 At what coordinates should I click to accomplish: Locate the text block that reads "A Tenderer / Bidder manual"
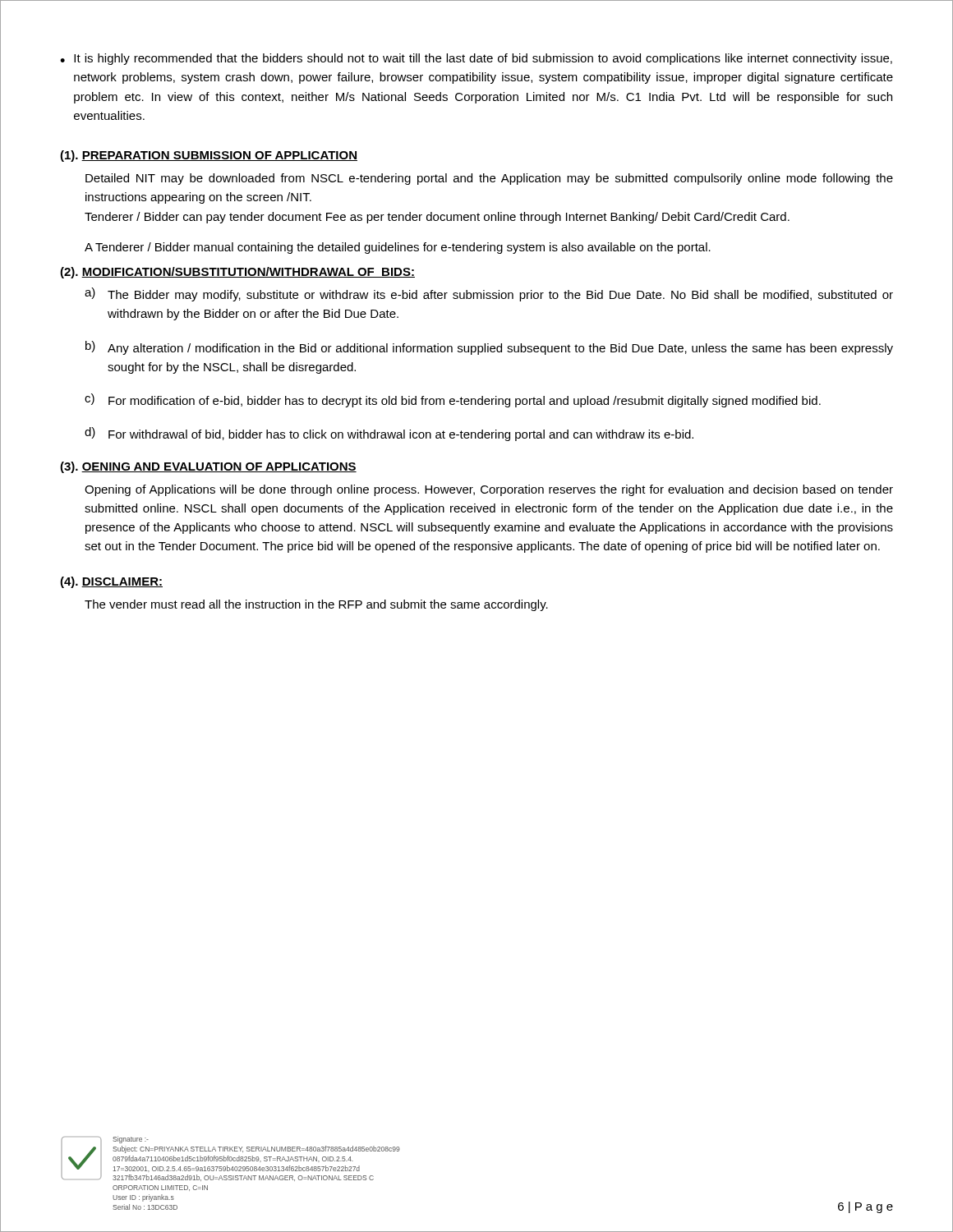[398, 247]
